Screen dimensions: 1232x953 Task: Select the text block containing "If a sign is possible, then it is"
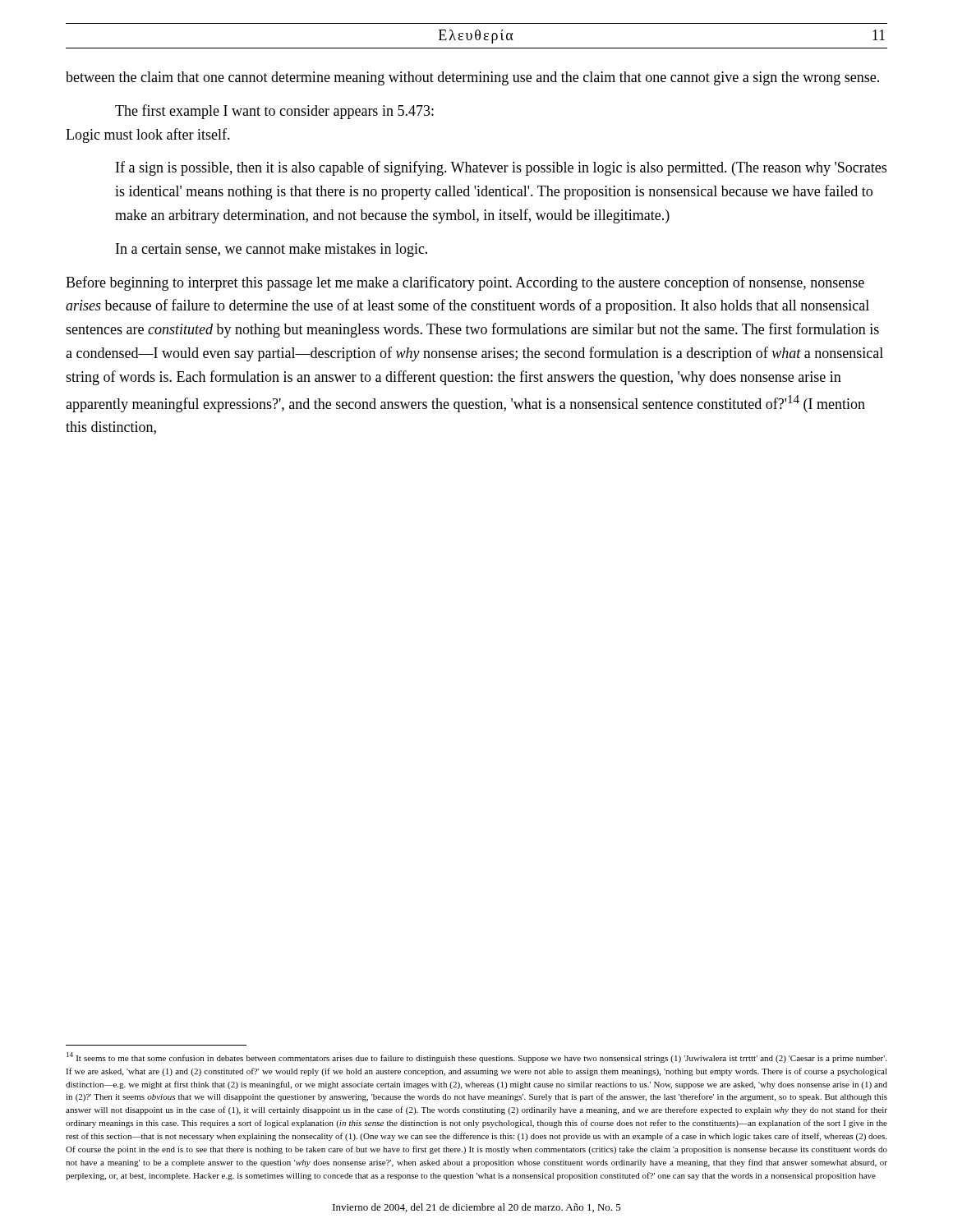pyautogui.click(x=501, y=192)
